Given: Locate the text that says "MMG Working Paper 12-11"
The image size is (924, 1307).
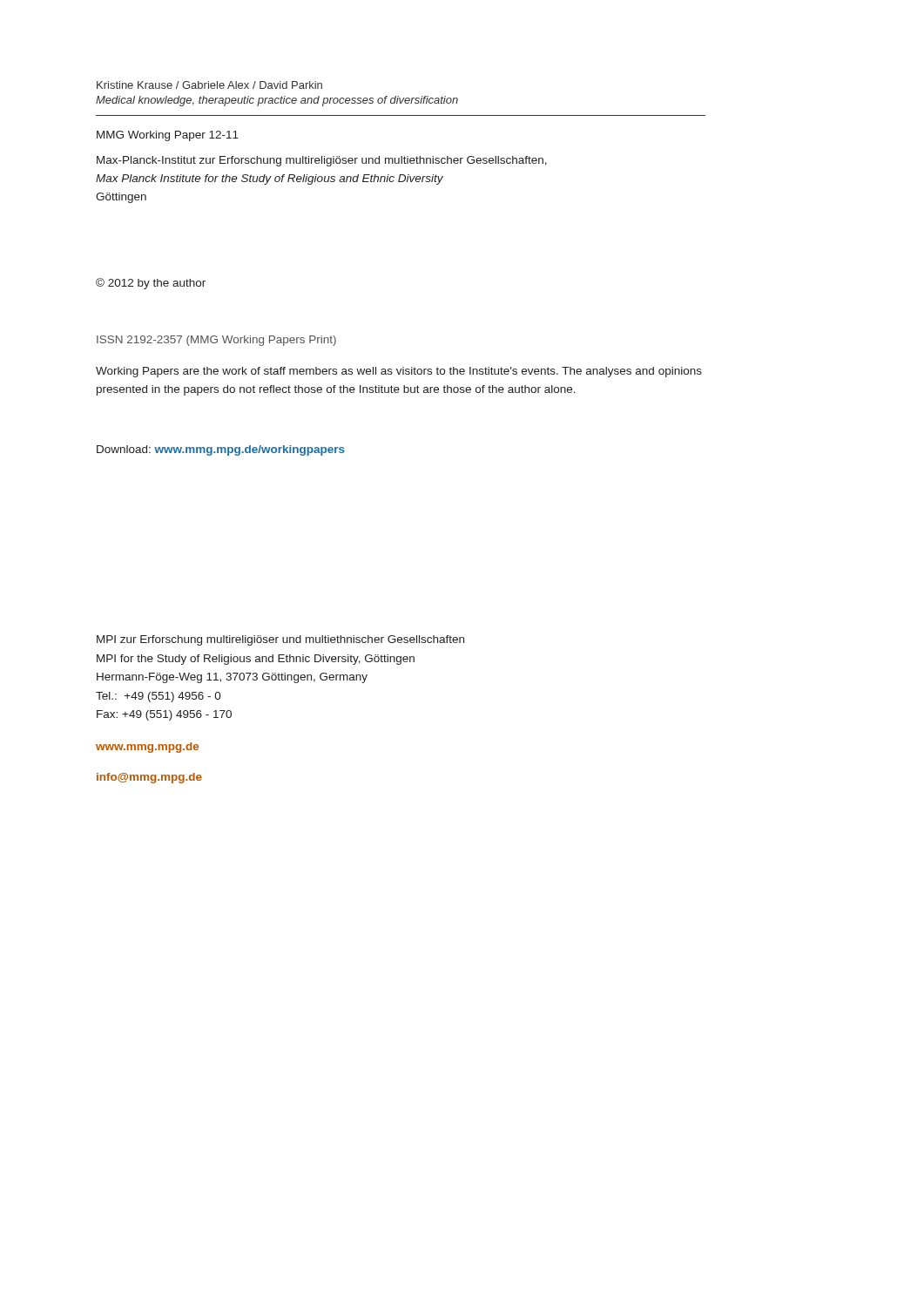Looking at the screenshot, I should (x=167, y=135).
